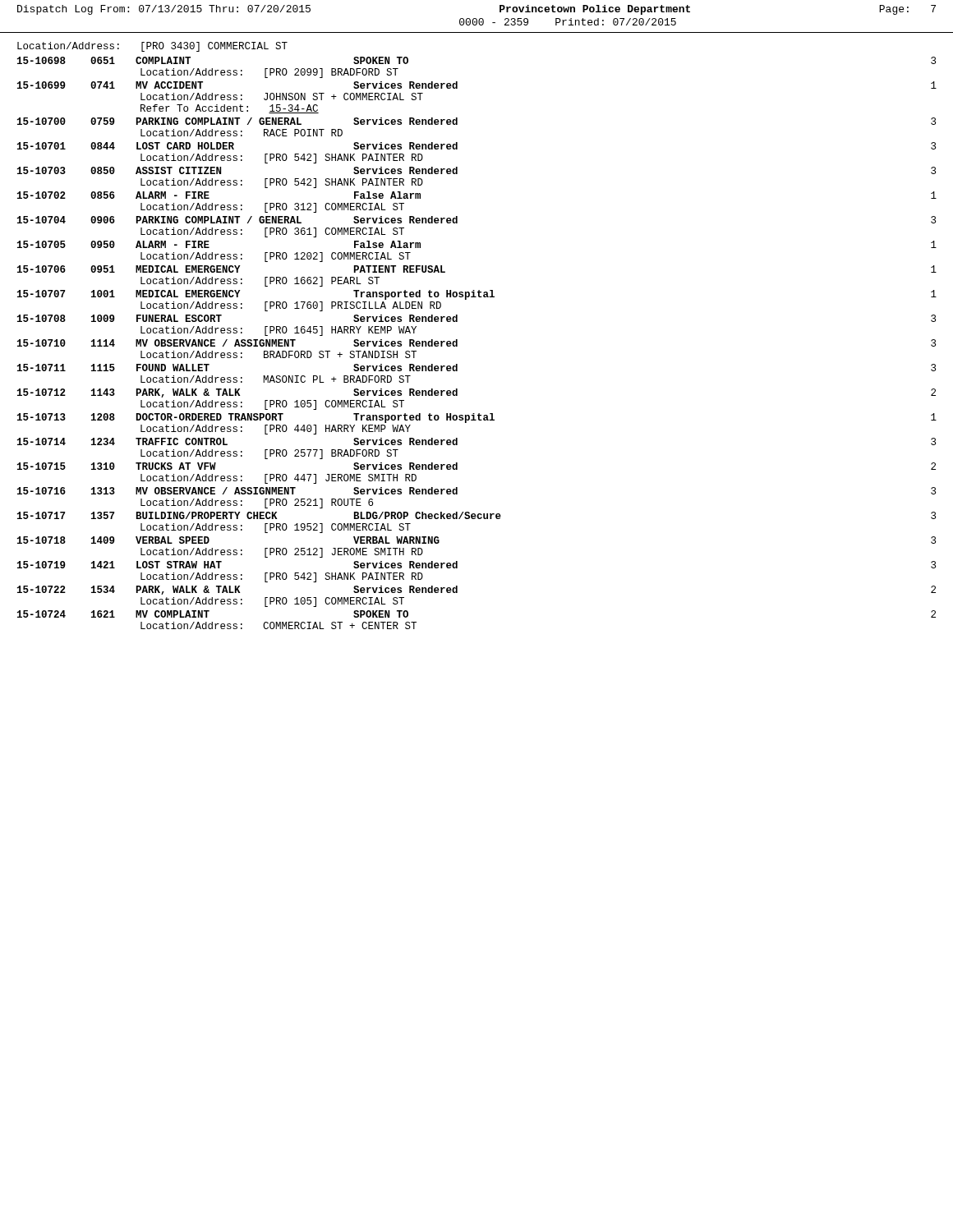This screenshot has width=953, height=1232.
Task: Find the text block containing "15-10717 1357 BUILDING/PROPERTY CHECK"
Action: [x=476, y=522]
